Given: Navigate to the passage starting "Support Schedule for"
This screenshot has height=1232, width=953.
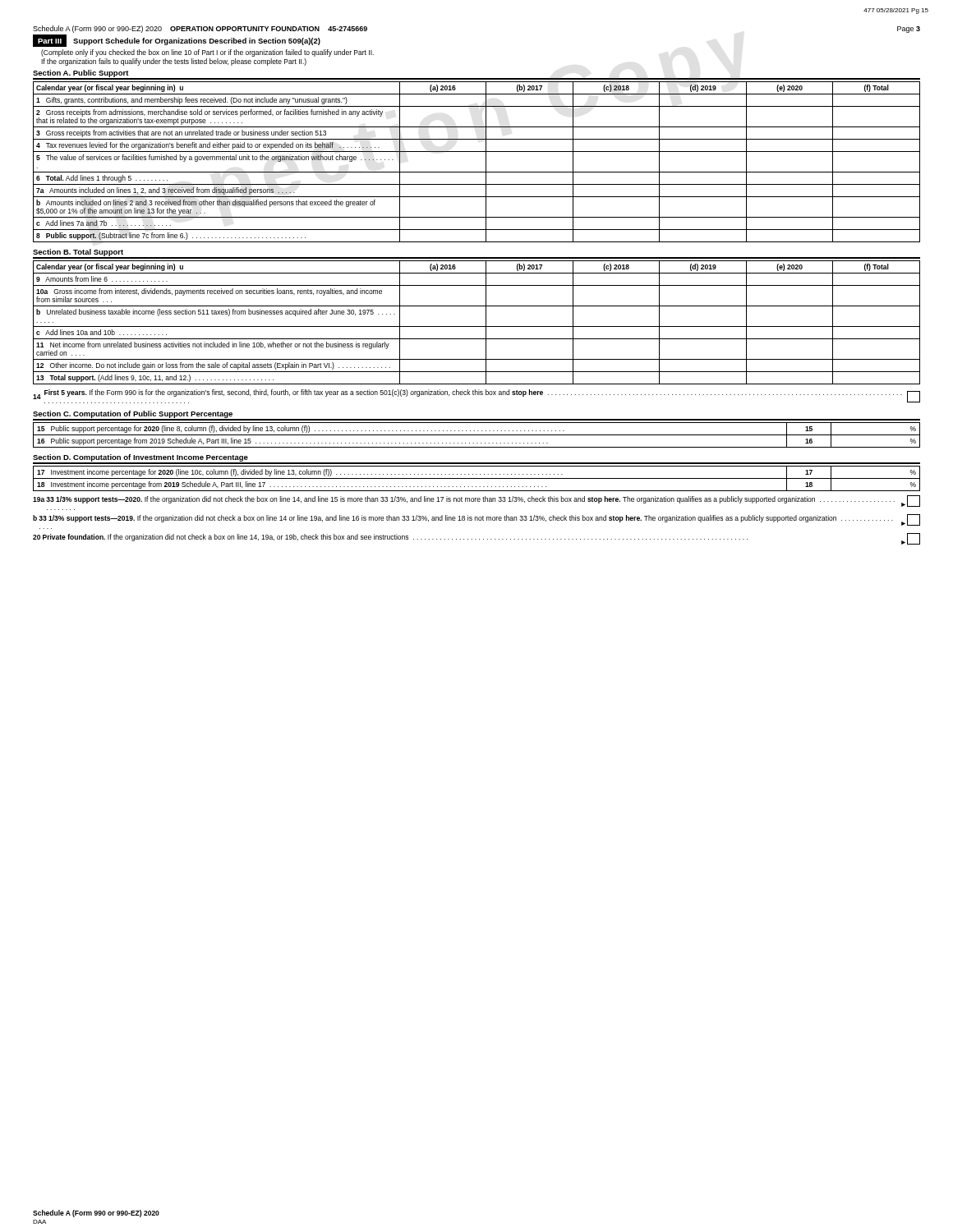Looking at the screenshot, I should [197, 41].
